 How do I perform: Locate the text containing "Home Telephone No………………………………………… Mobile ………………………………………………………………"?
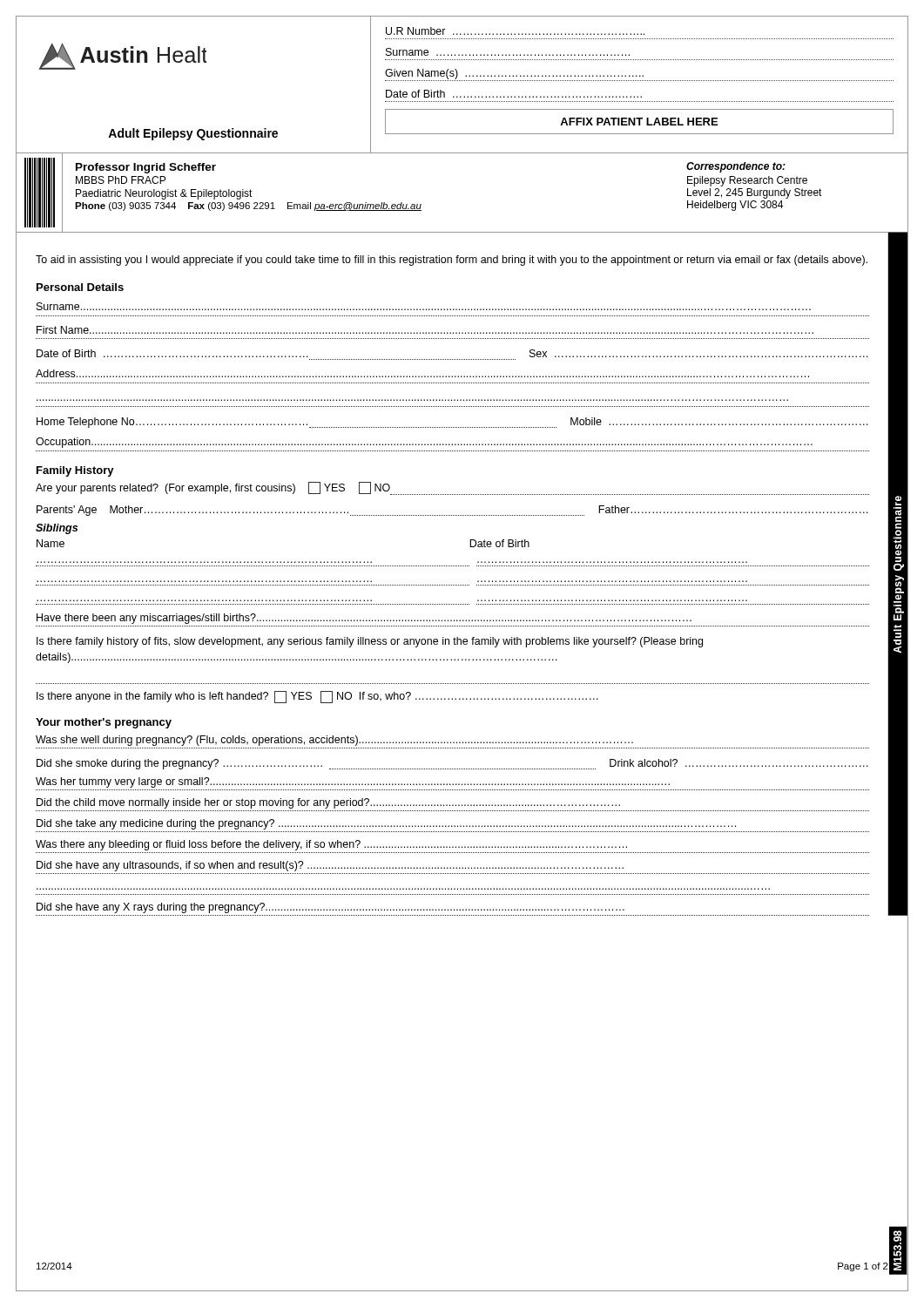click(452, 420)
